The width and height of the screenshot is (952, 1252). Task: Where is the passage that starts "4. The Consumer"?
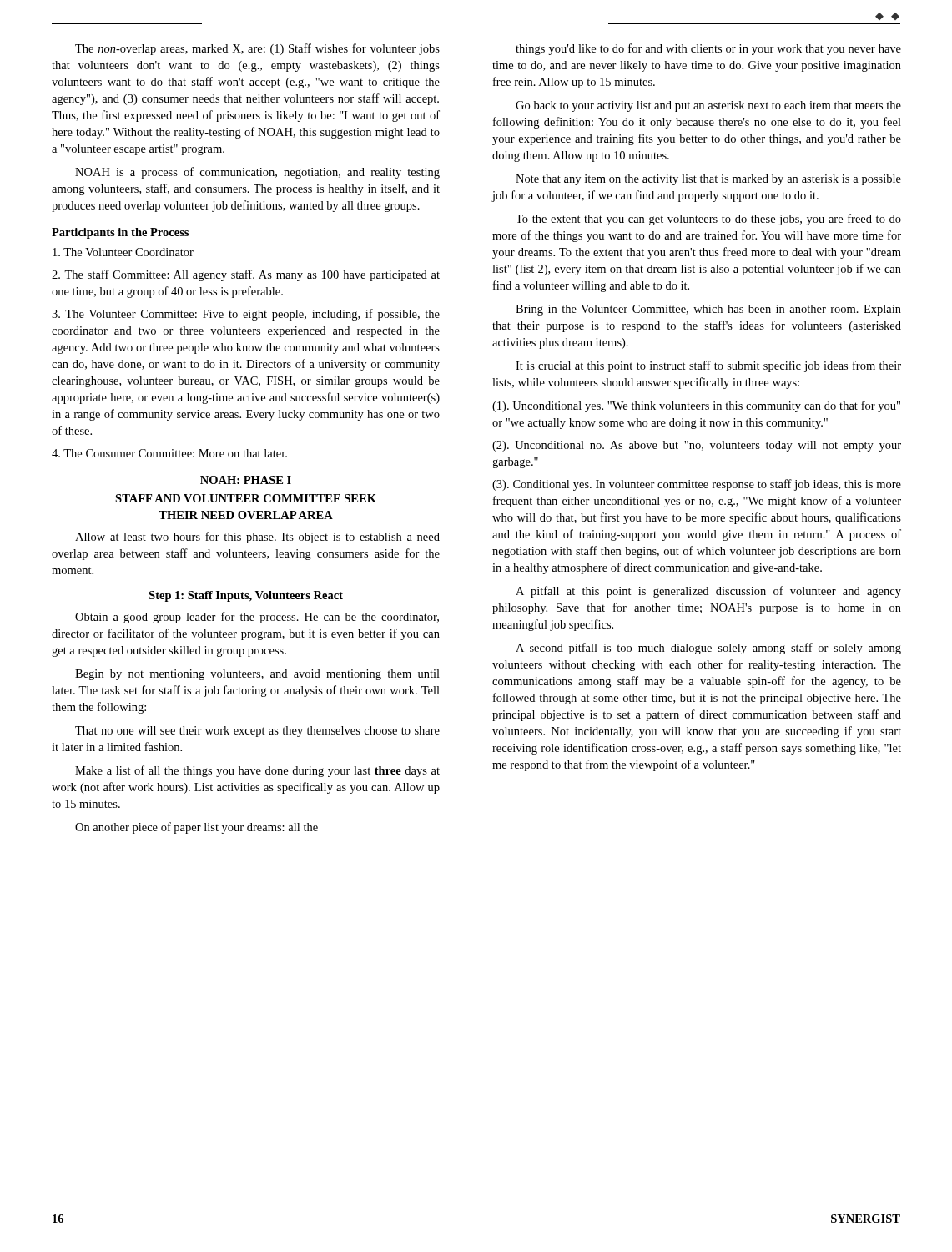pos(246,453)
